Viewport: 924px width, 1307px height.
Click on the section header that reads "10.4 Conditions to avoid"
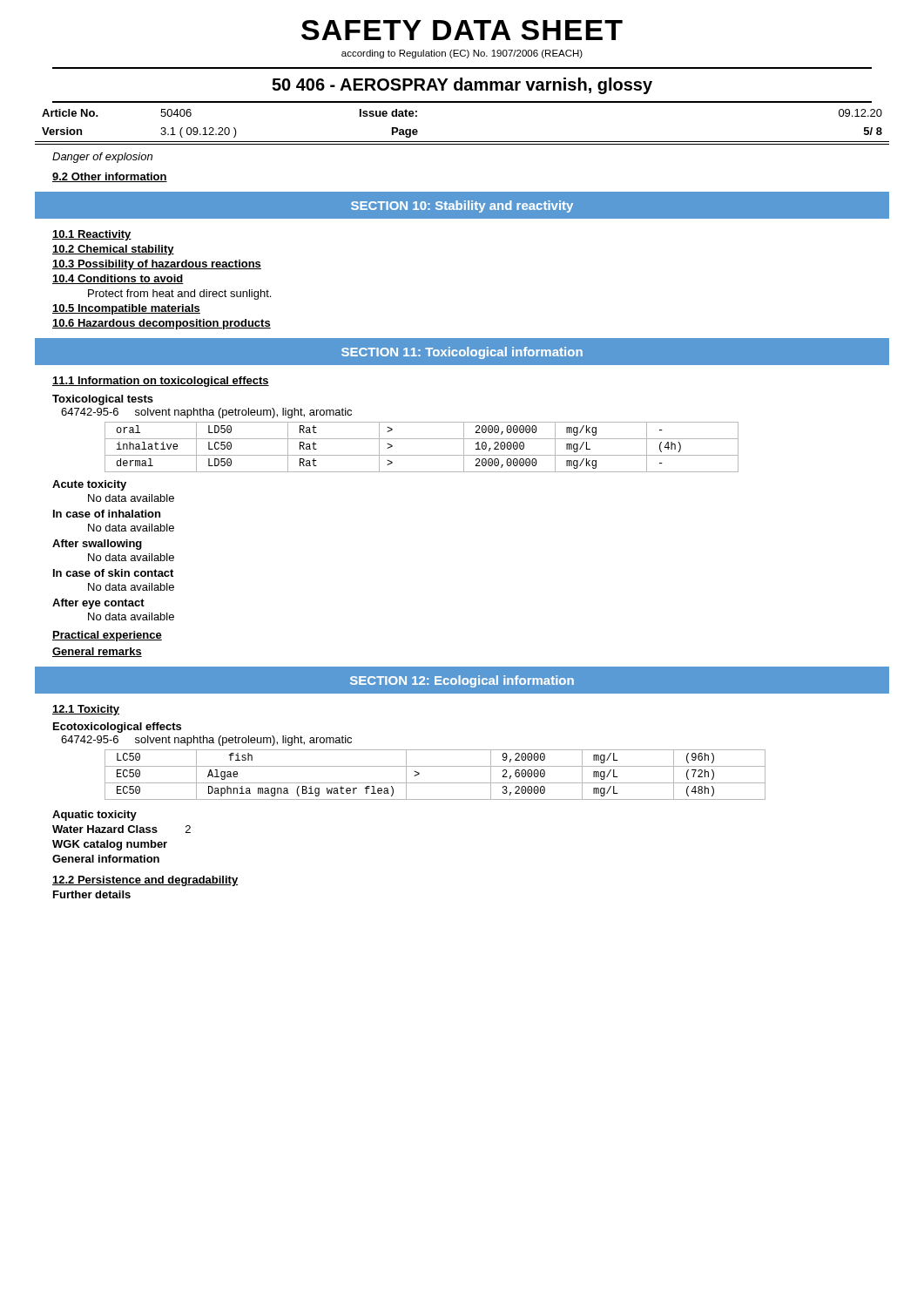(x=118, y=279)
